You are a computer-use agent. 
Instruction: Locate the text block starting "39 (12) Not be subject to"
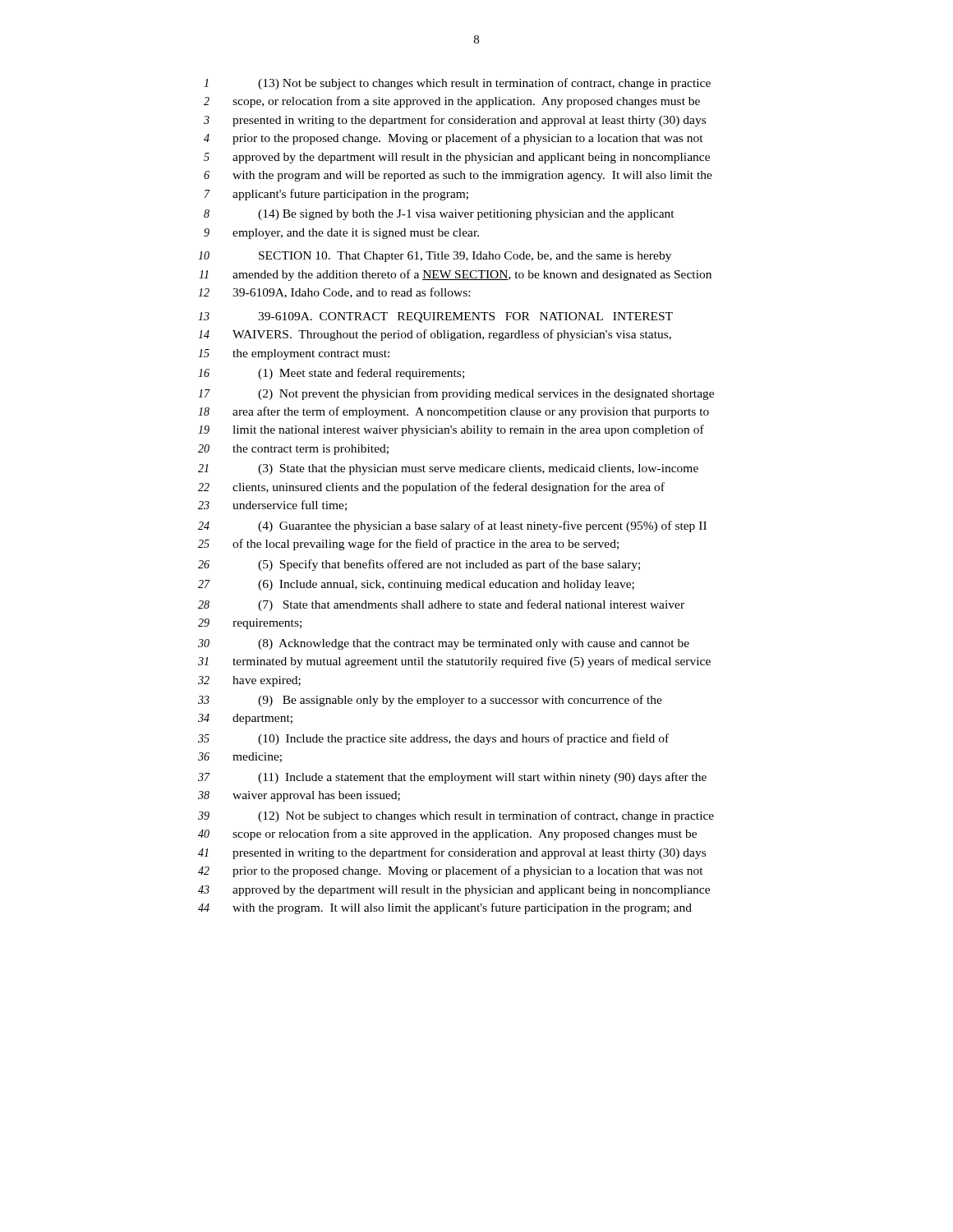tap(522, 862)
